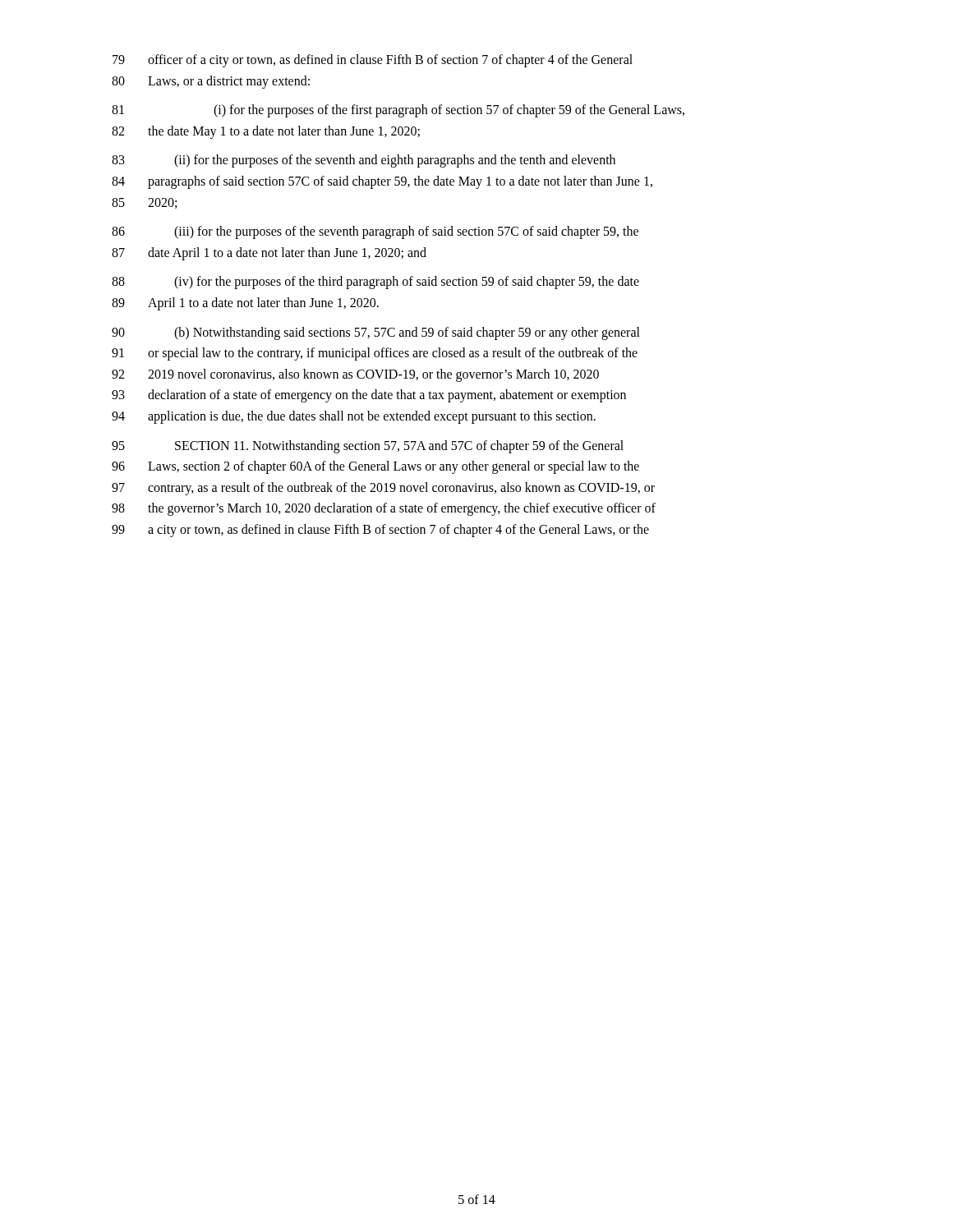Where is the passage that starts "94 application is due, the"?

click(476, 416)
